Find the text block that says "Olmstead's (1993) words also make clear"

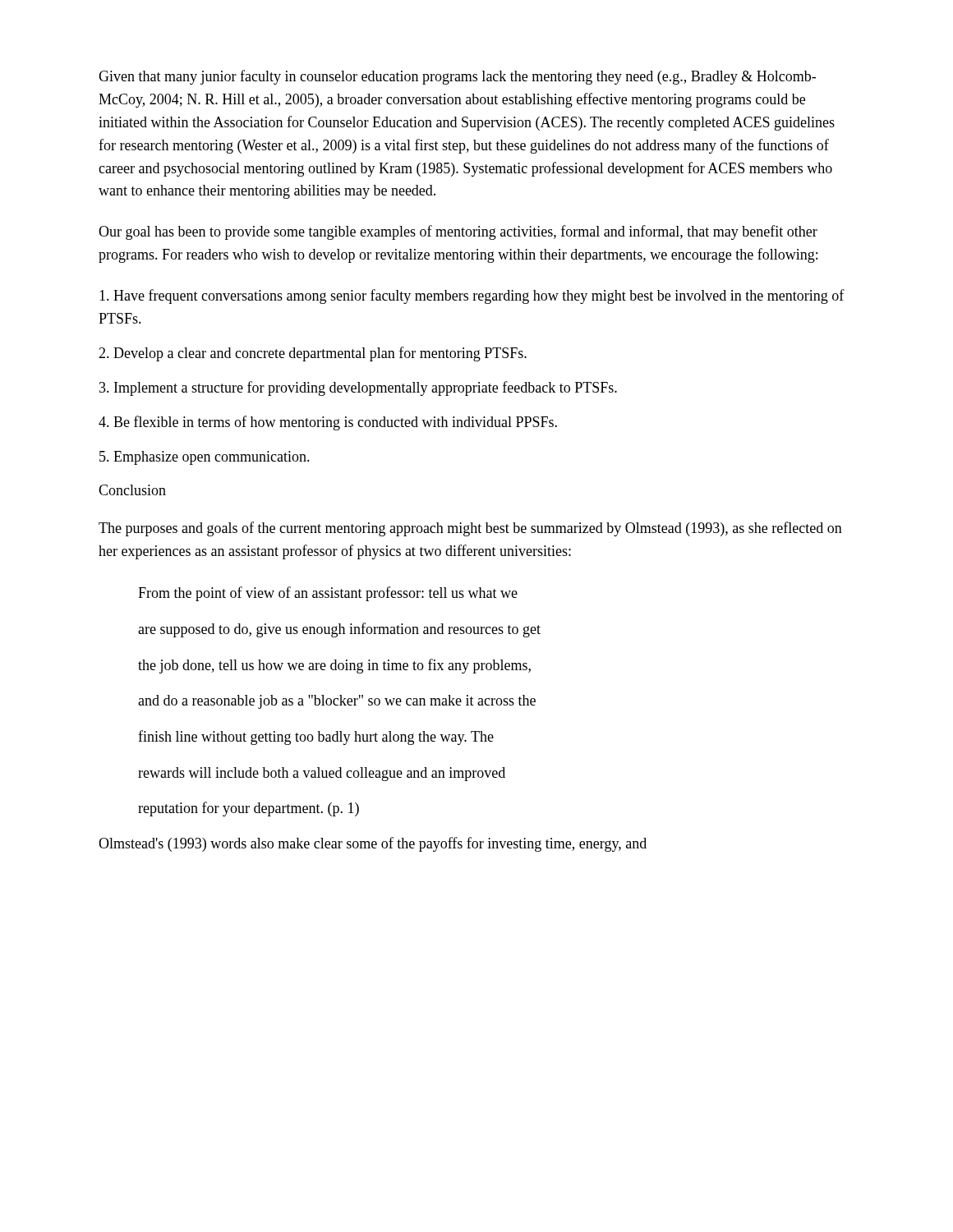coord(373,843)
